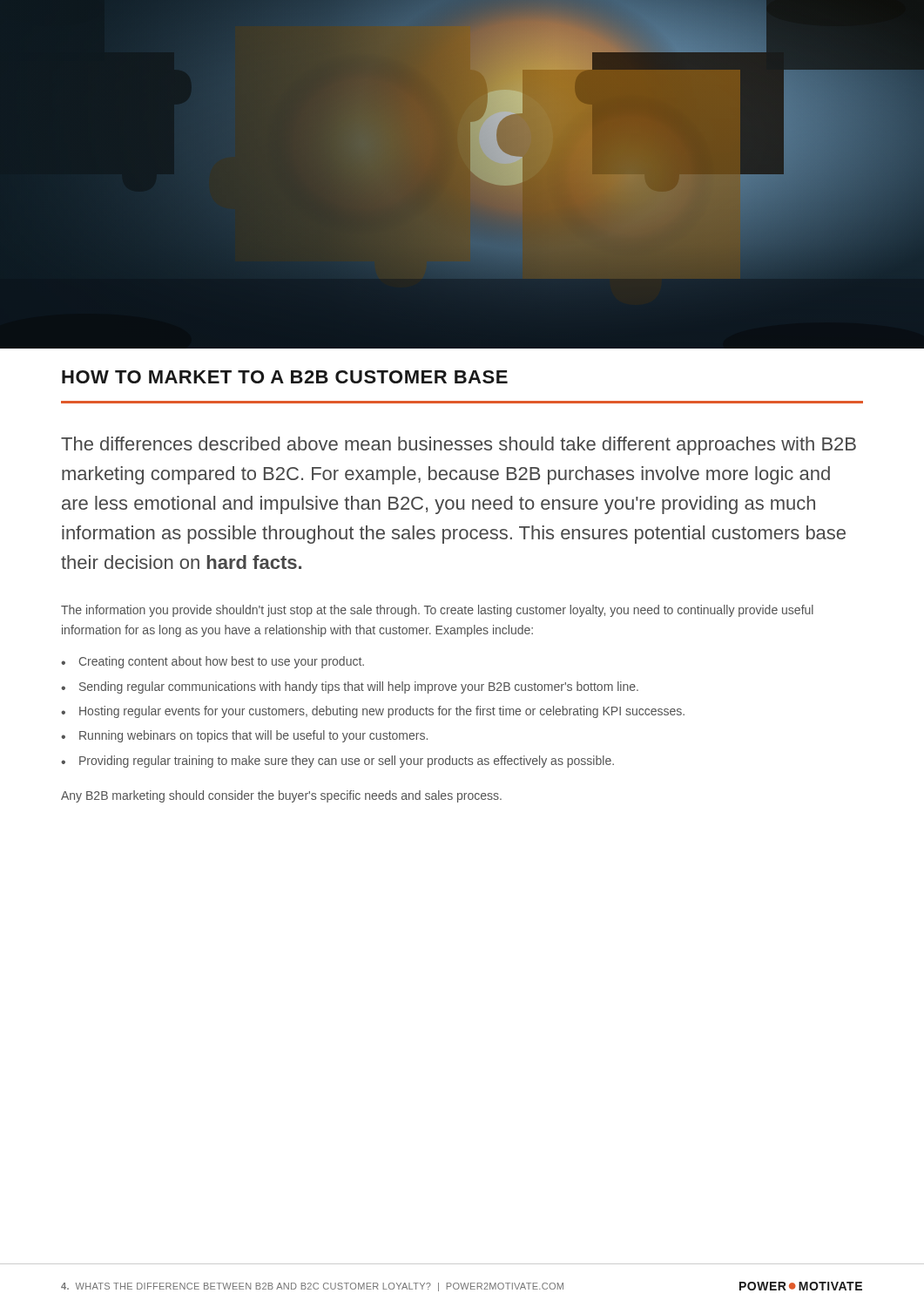
Task: Point to the block beginning "The differences described above mean businesses should take"
Action: pos(462,504)
